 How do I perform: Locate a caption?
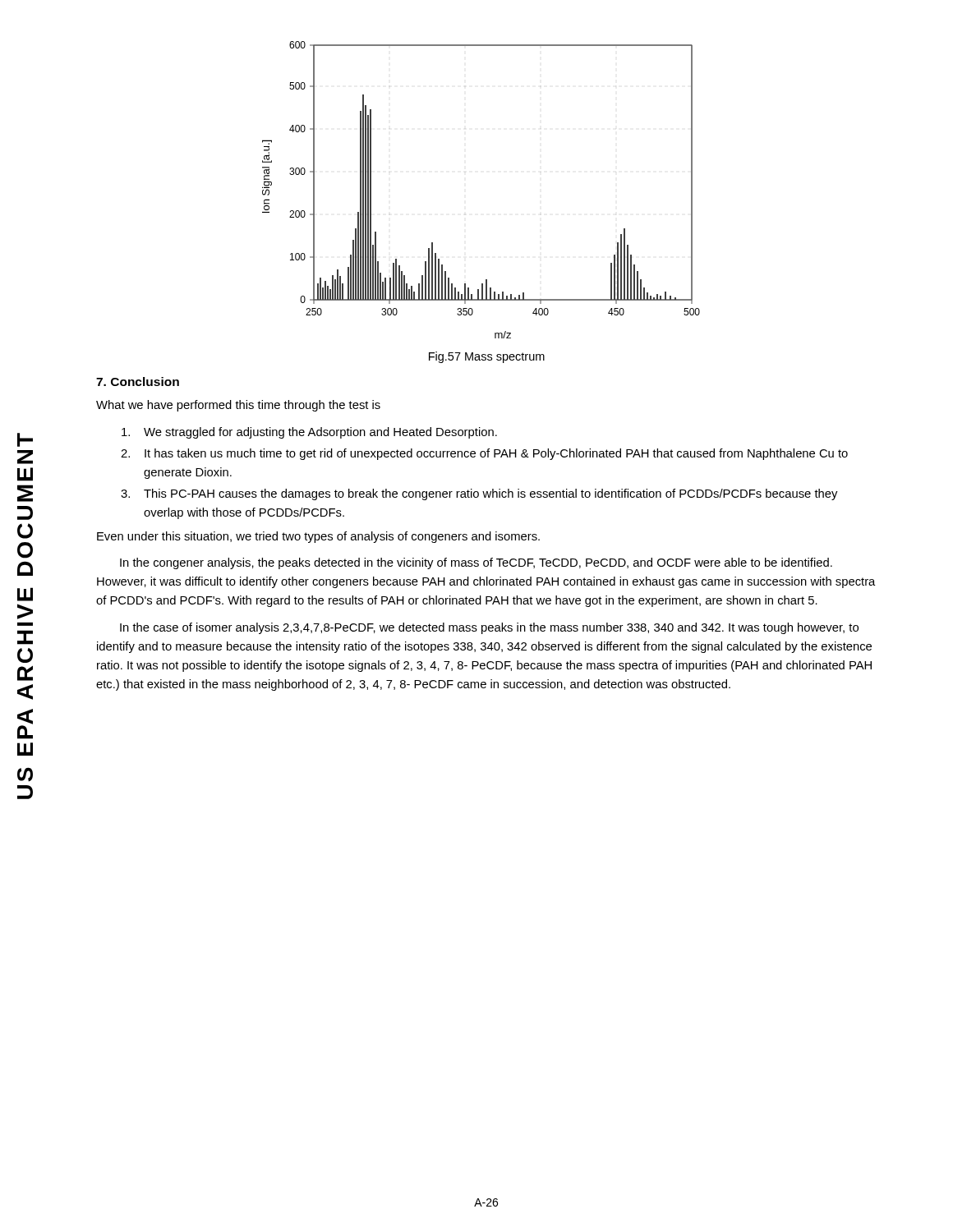(x=486, y=356)
